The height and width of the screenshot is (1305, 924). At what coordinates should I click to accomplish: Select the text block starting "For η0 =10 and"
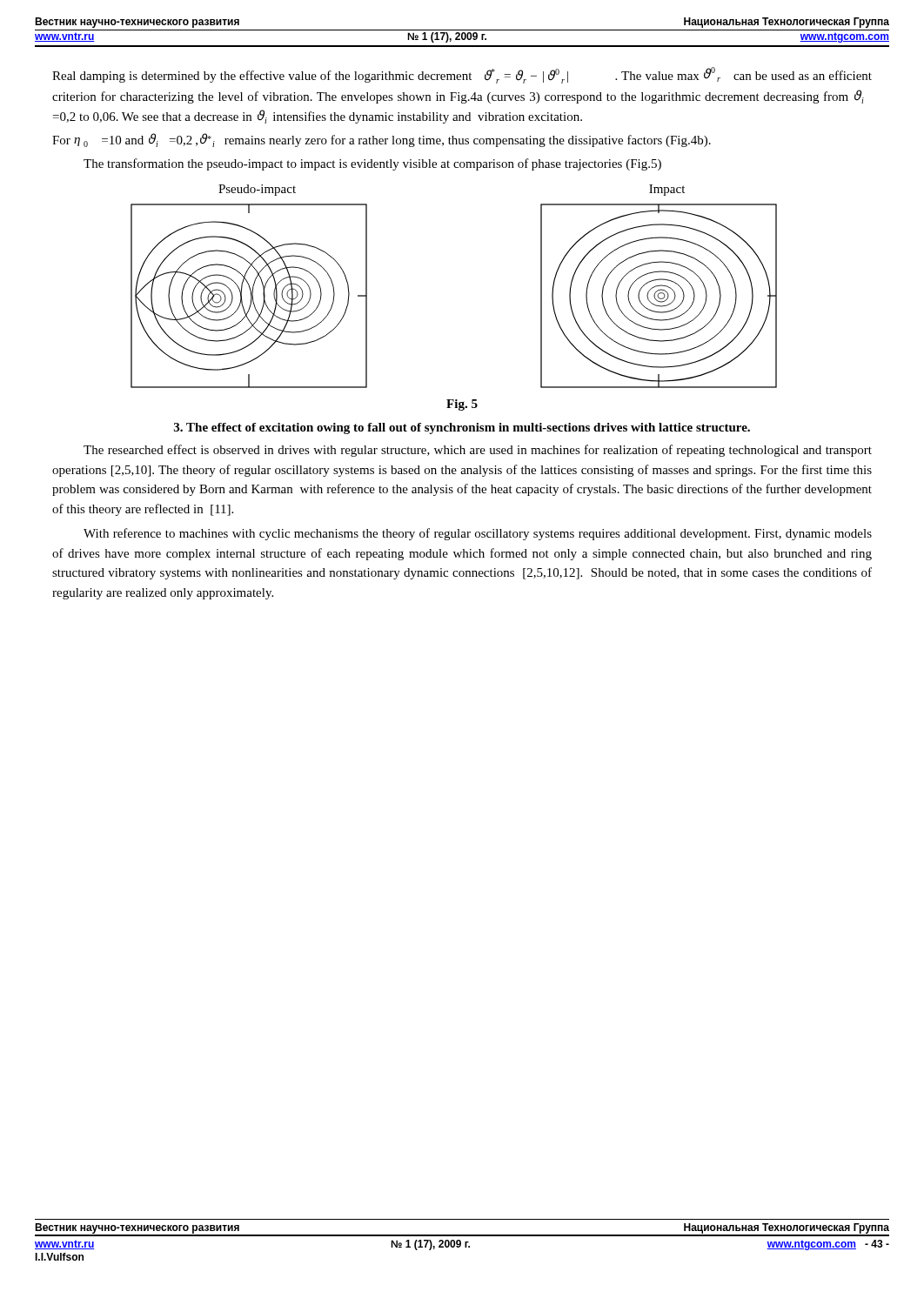point(382,140)
